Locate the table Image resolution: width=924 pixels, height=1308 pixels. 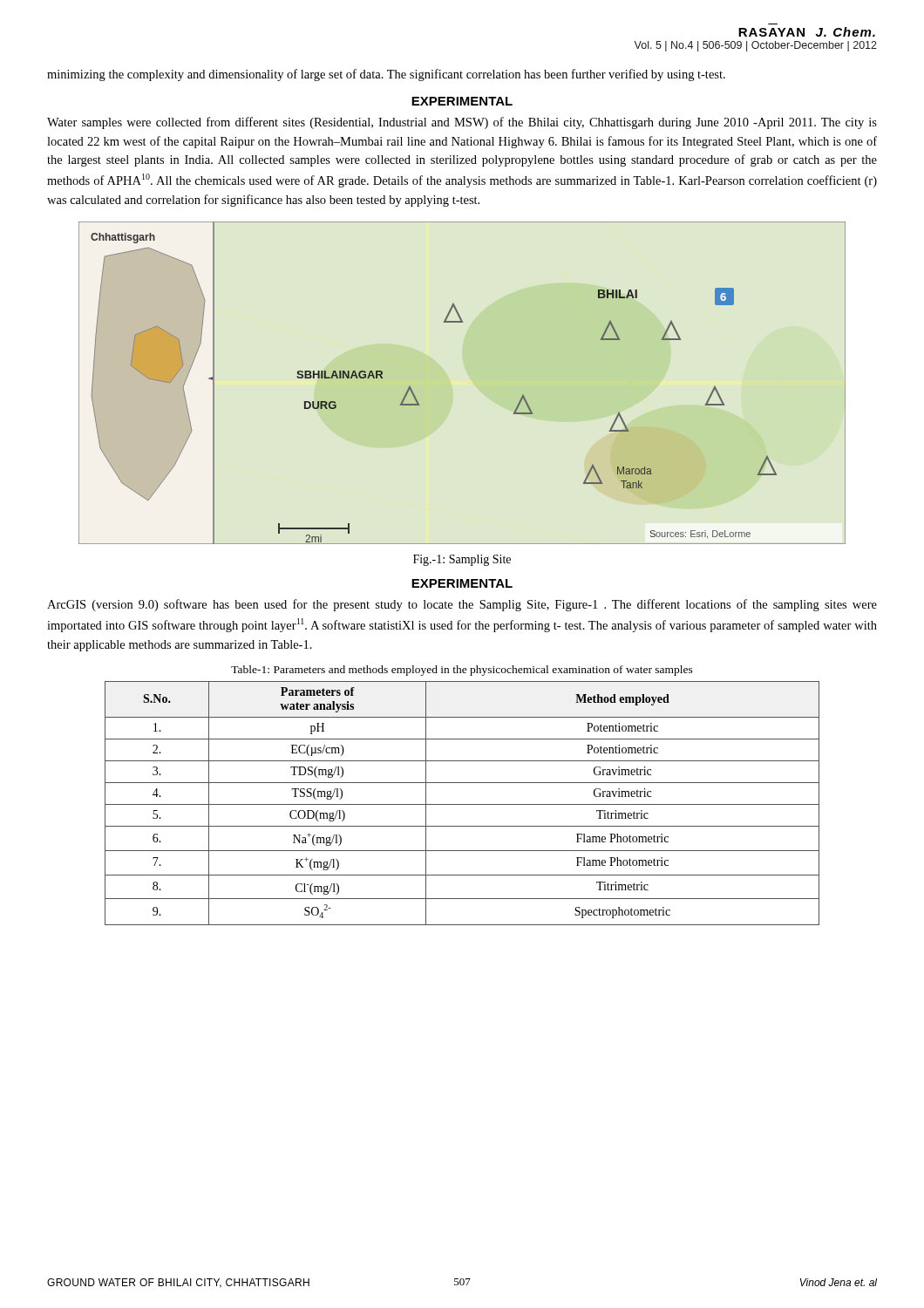click(x=462, y=803)
